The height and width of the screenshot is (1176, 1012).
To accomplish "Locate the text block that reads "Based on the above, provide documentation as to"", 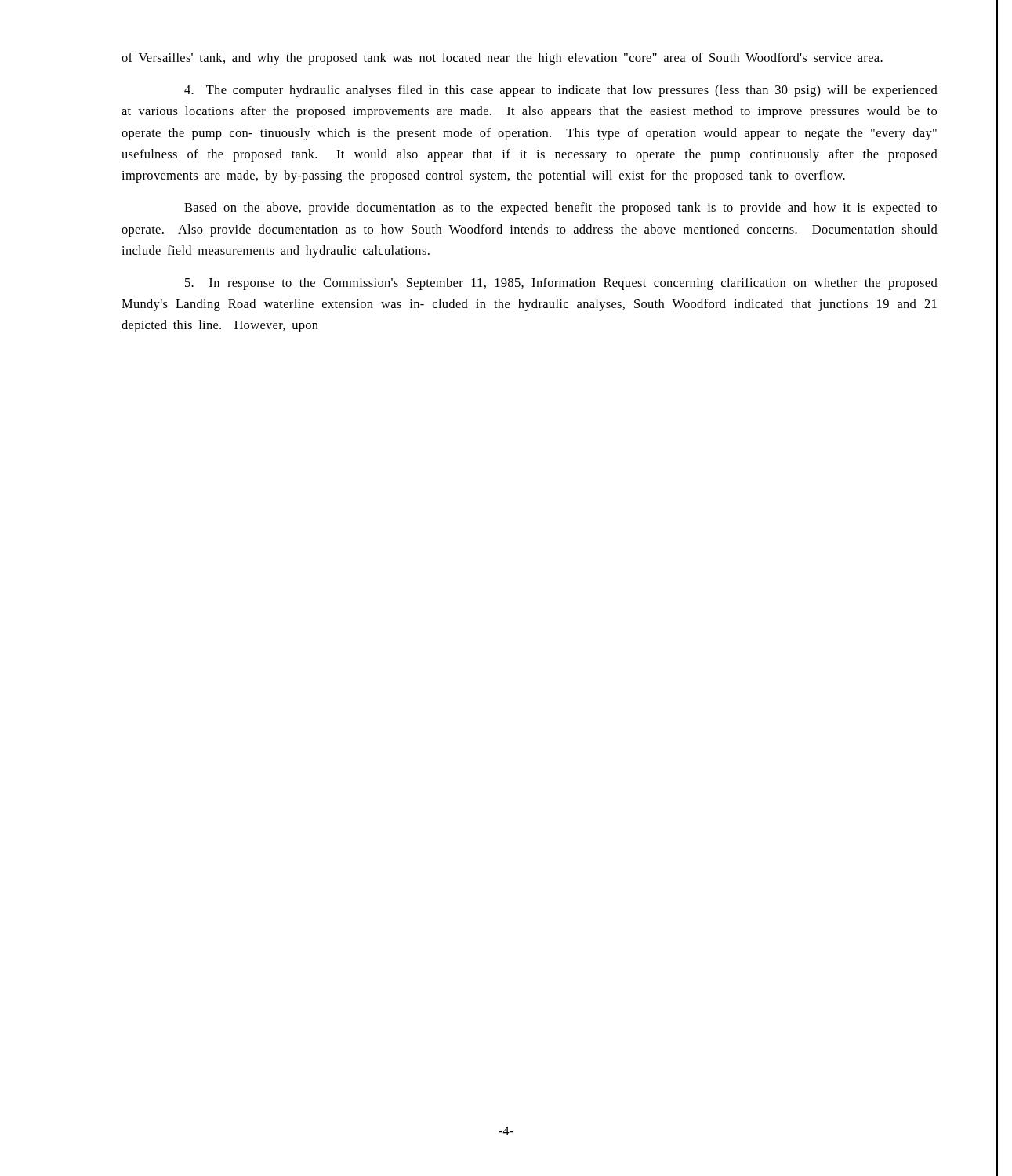I will [x=530, y=229].
